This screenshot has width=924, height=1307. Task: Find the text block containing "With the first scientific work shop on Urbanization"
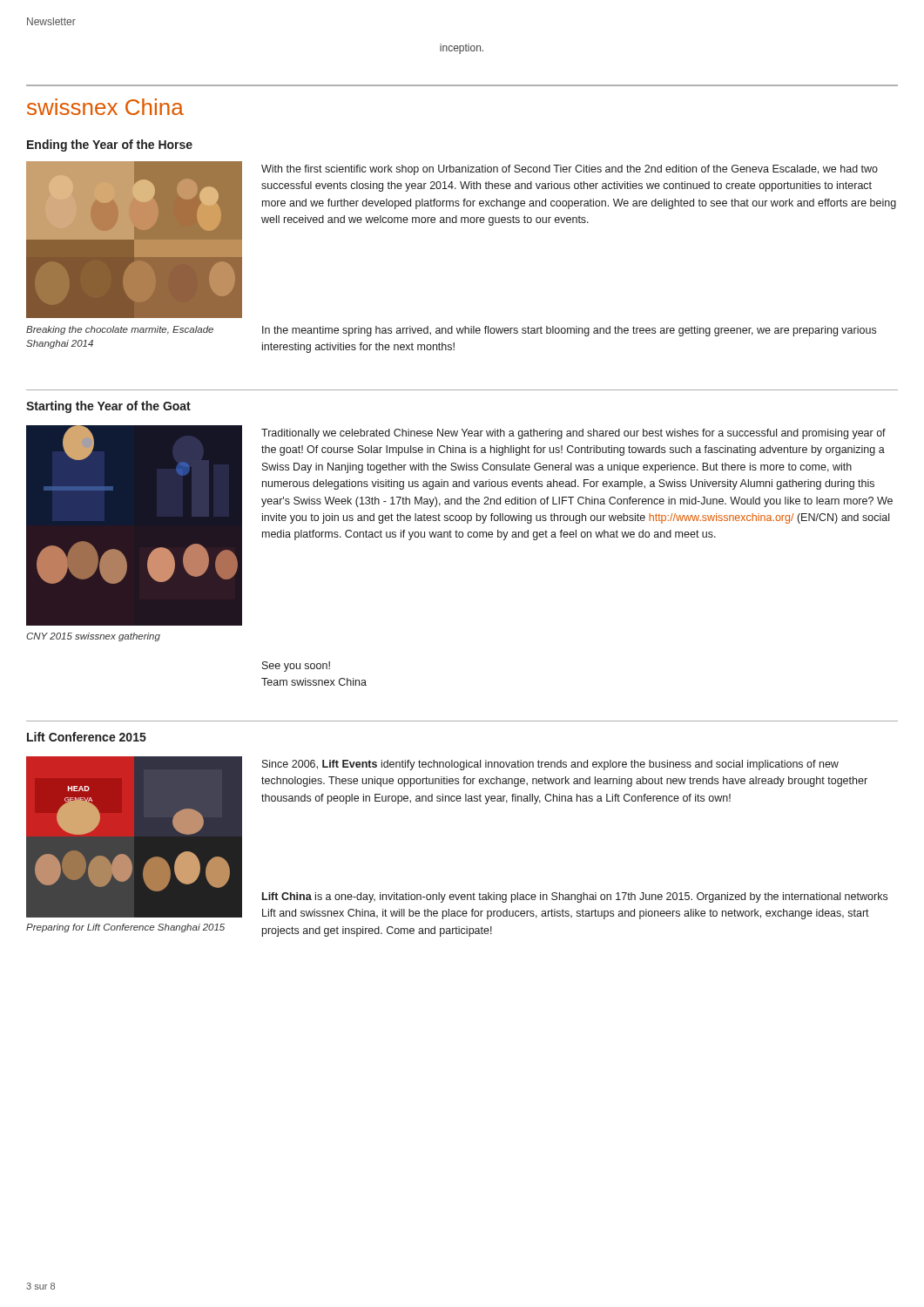(579, 194)
